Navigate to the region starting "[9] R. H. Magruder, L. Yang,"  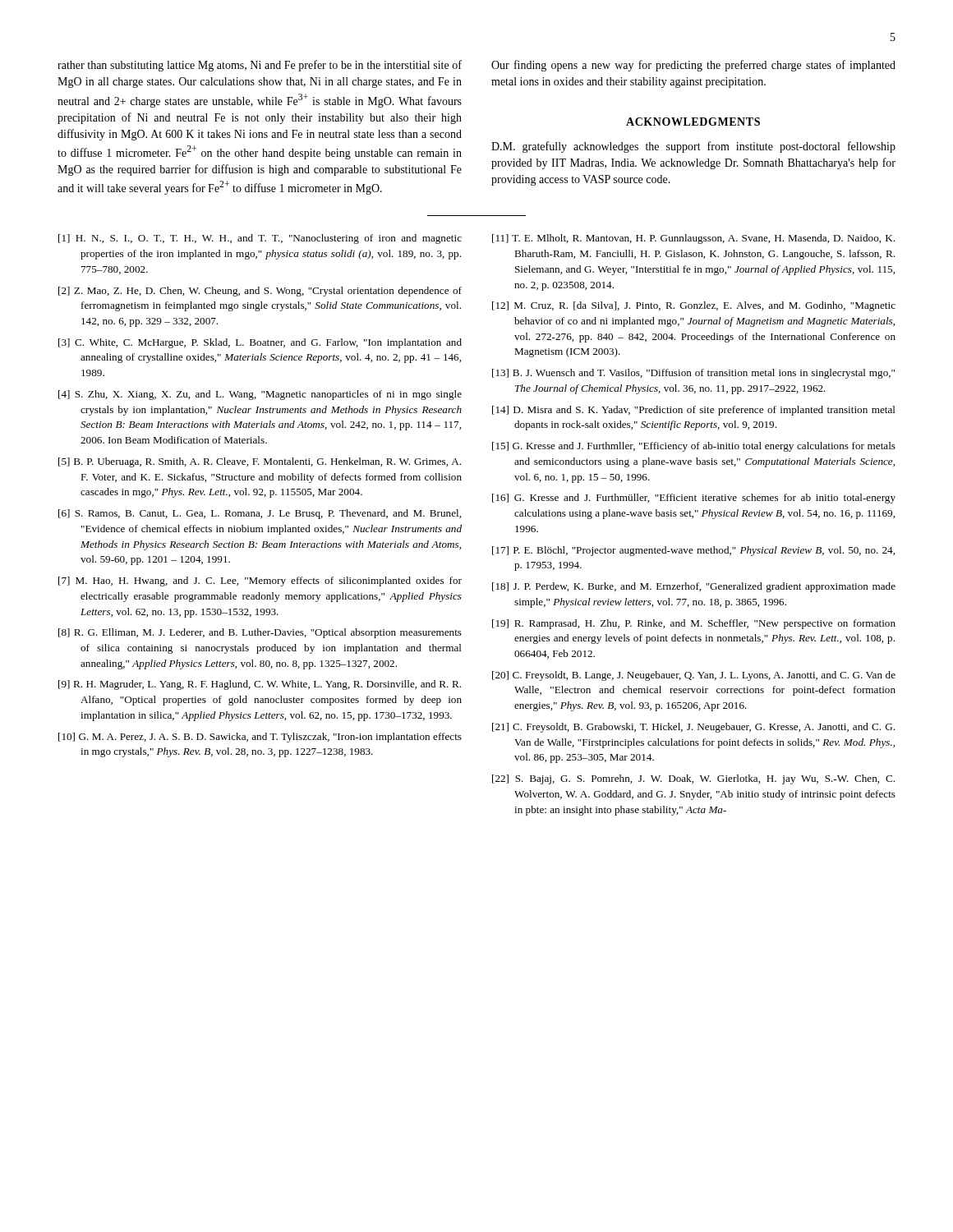pyautogui.click(x=260, y=700)
